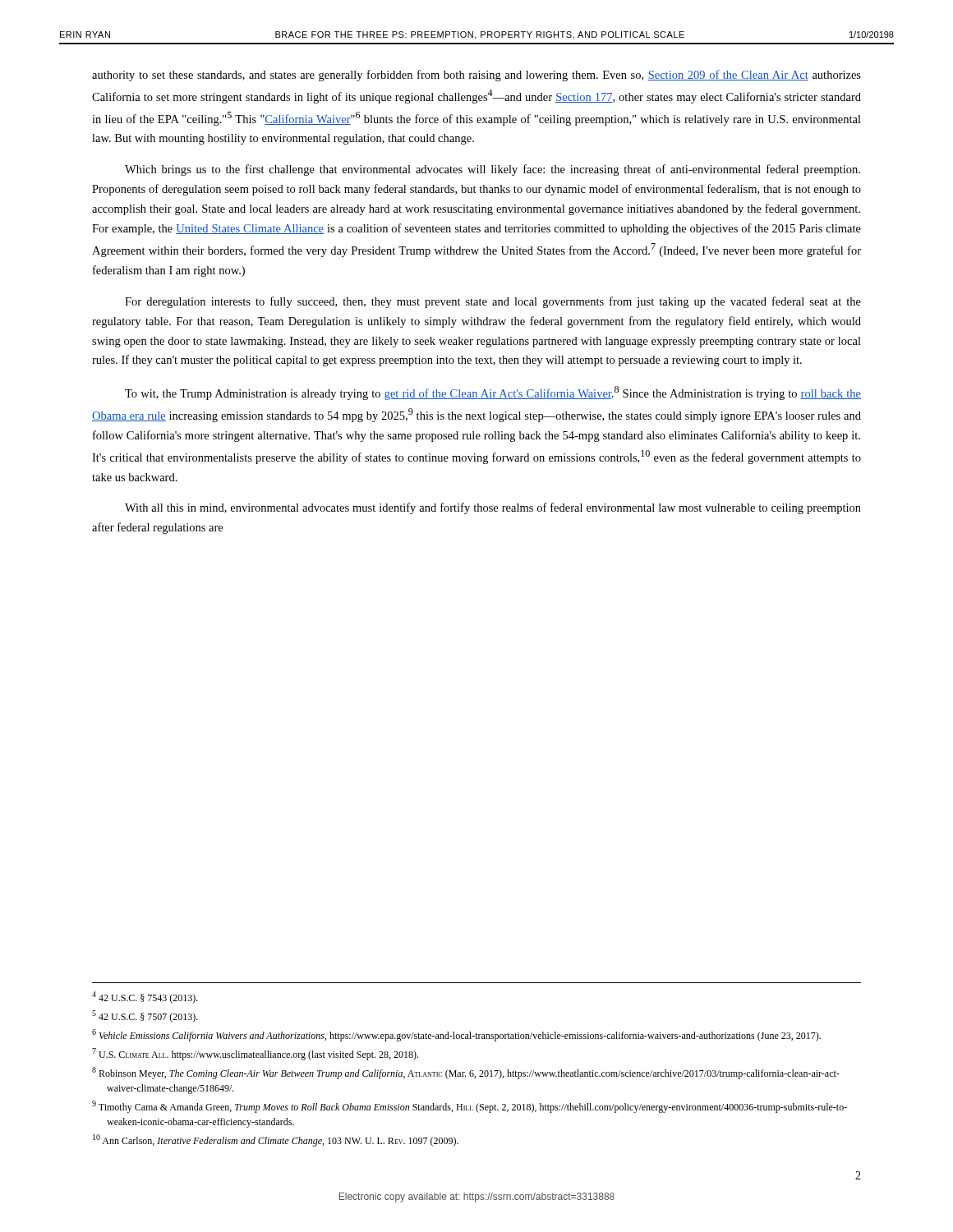Click on the text starting "Which brings us to"
This screenshot has width=953, height=1232.
(476, 221)
